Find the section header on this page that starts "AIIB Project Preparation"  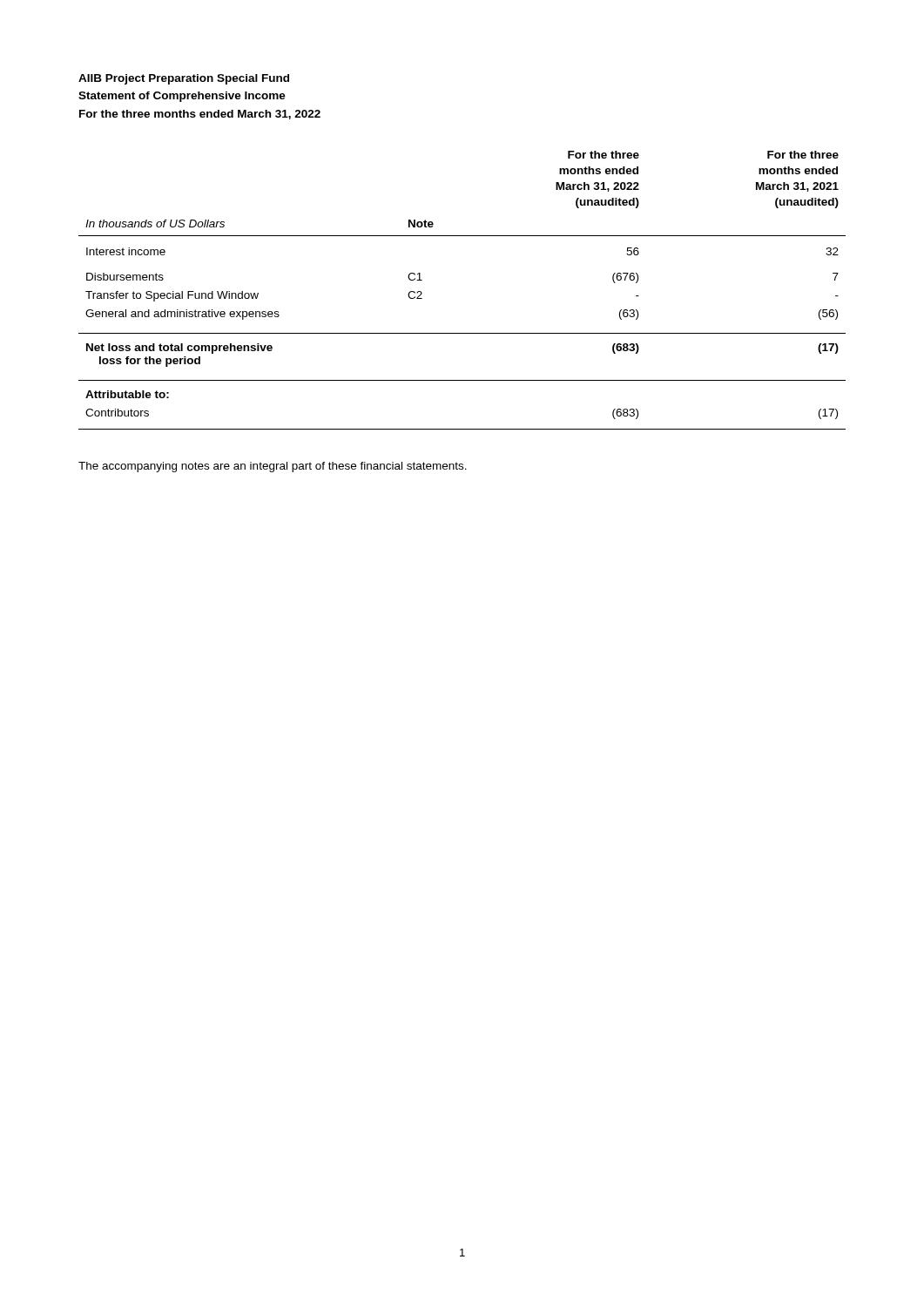coord(200,96)
